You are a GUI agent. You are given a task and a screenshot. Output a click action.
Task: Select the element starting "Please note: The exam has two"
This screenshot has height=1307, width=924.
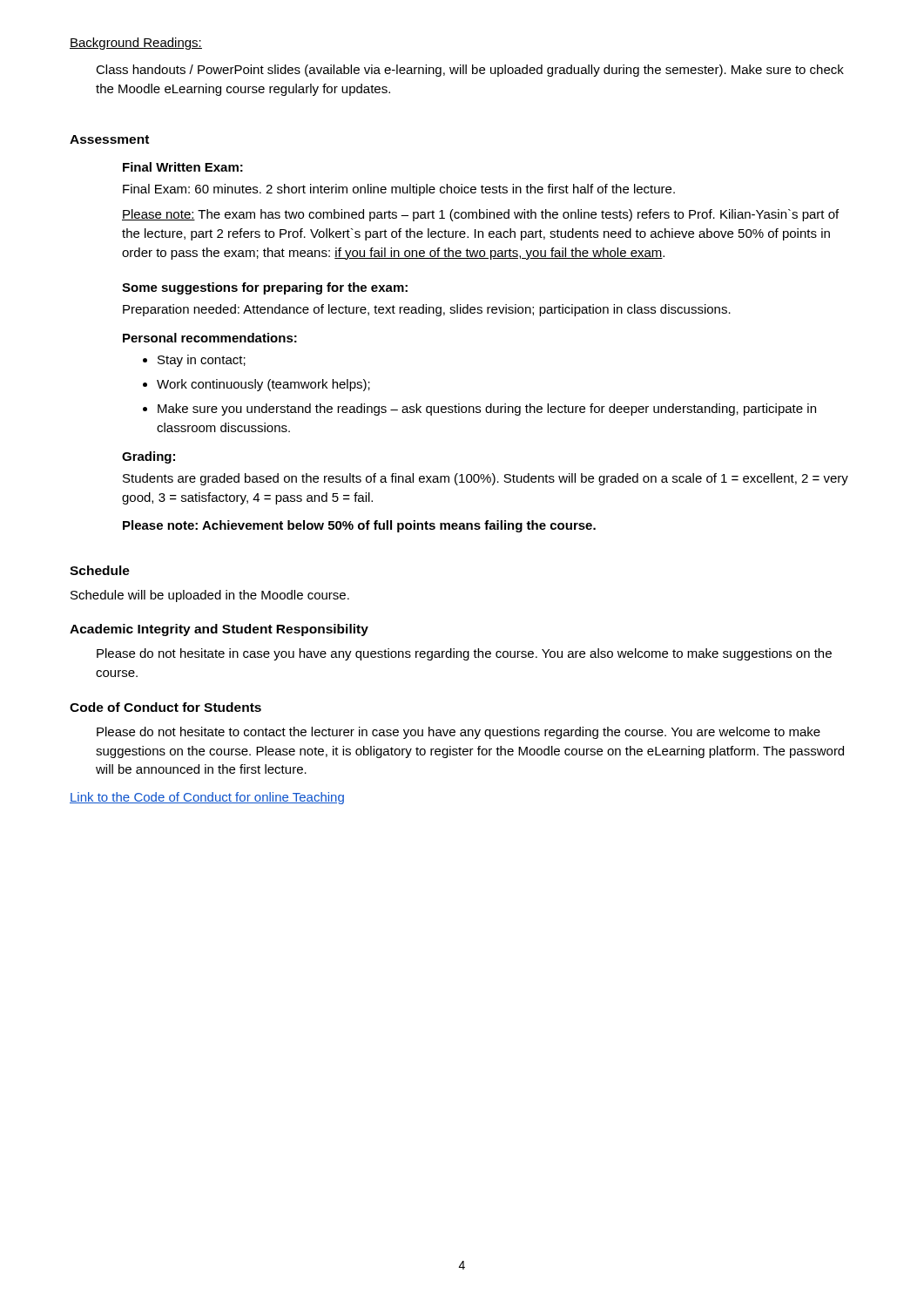pos(480,233)
